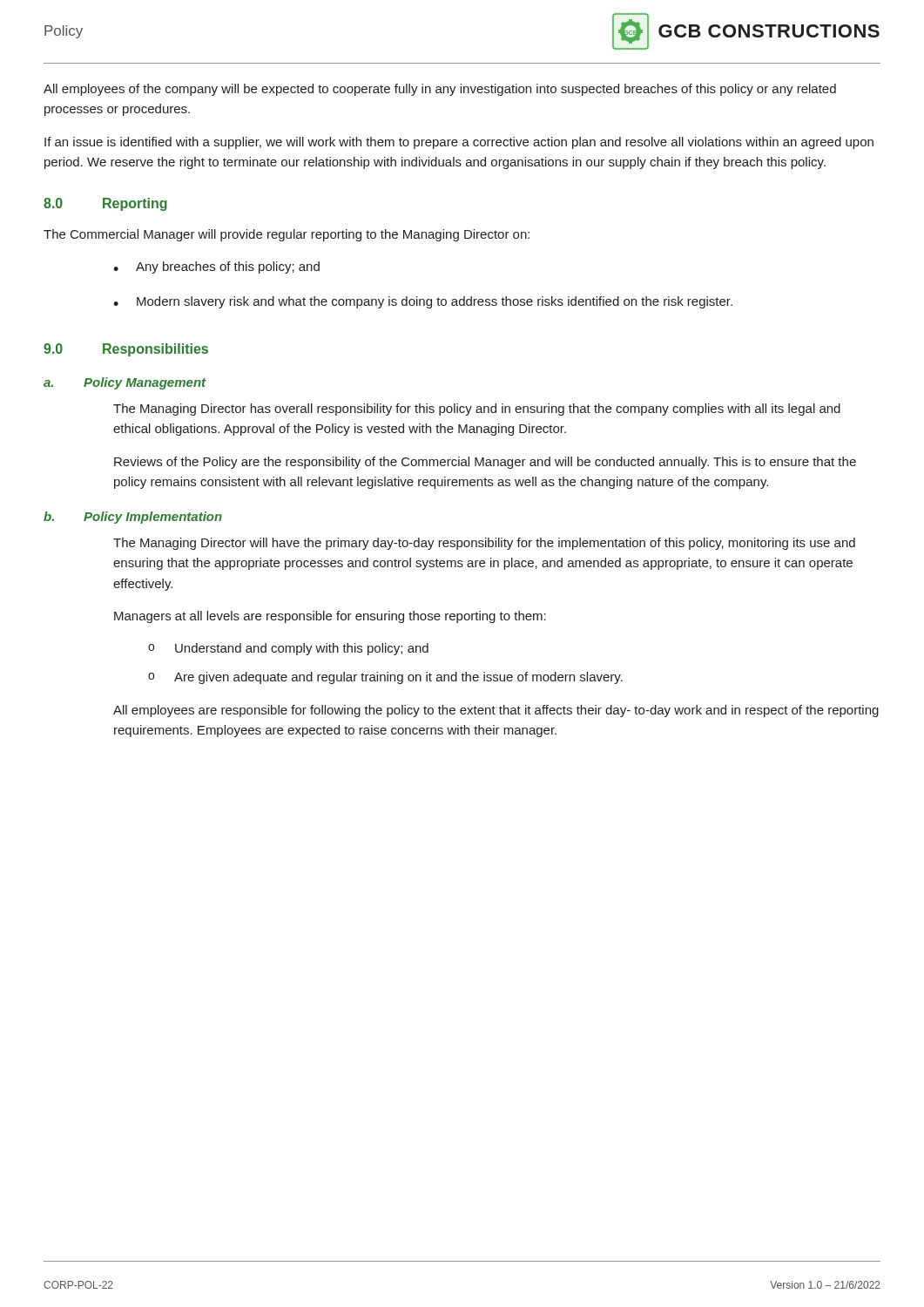Point to the region starting "All employees of the company will"

coord(440,99)
